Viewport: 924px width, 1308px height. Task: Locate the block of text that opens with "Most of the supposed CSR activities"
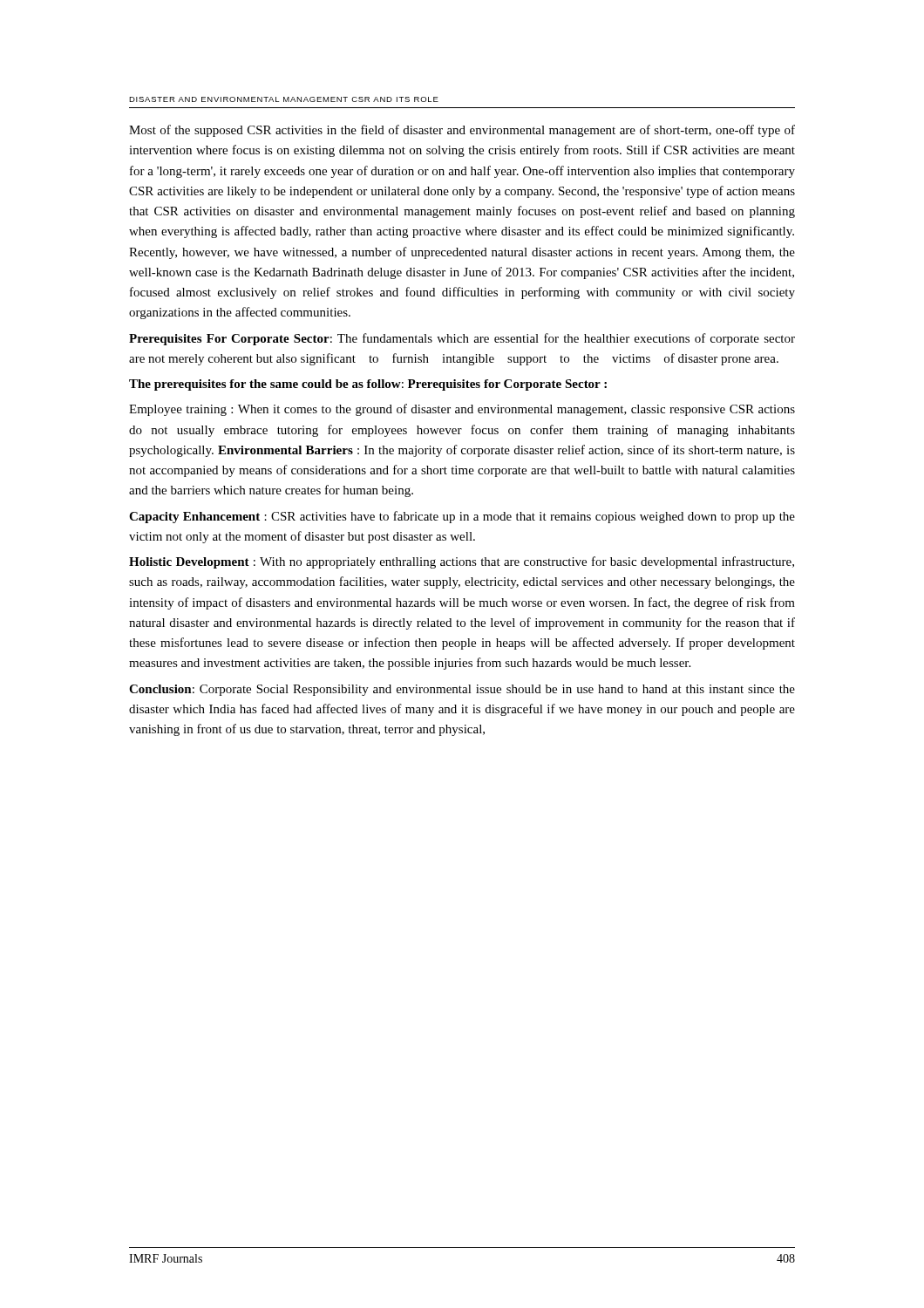click(462, 222)
